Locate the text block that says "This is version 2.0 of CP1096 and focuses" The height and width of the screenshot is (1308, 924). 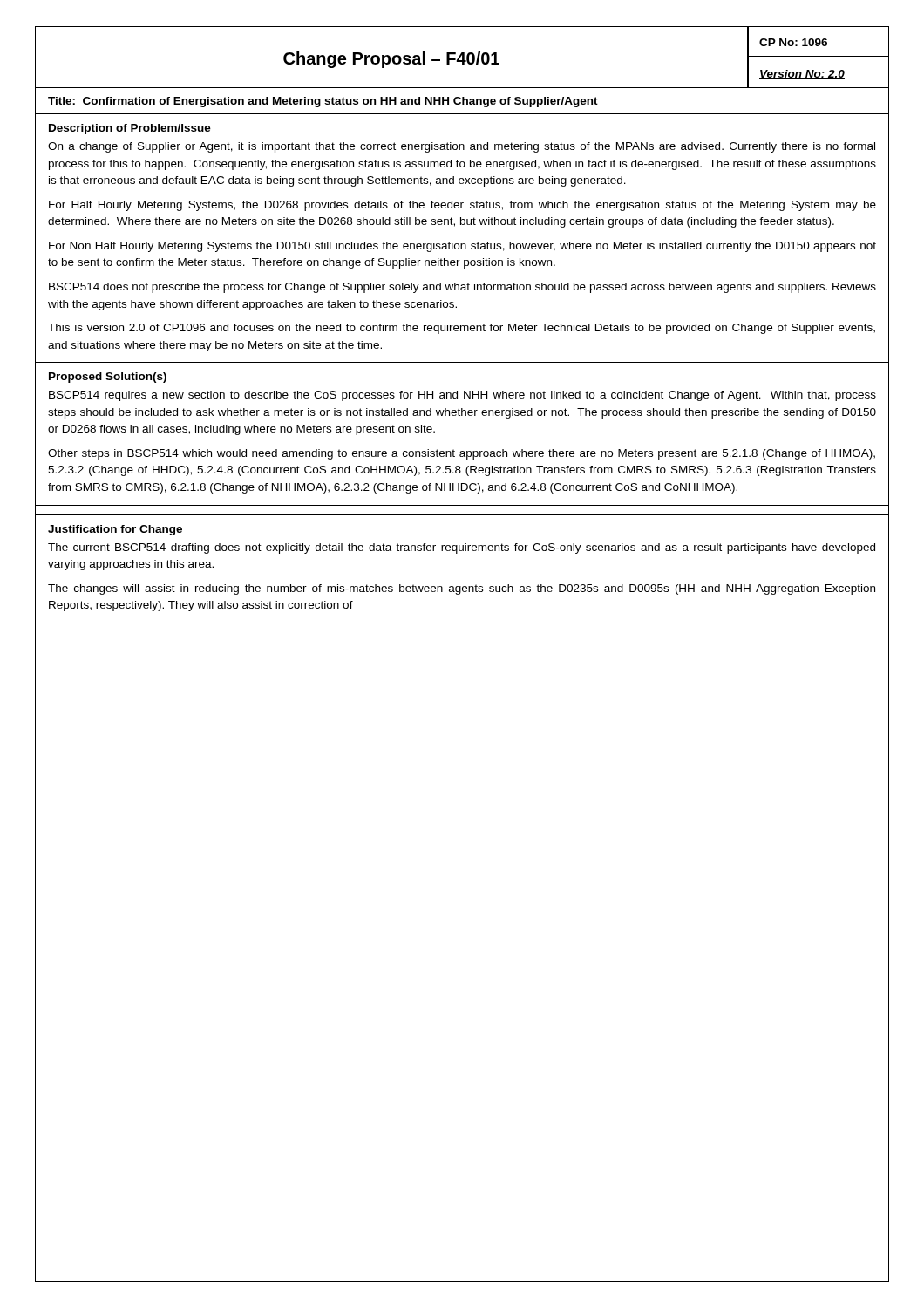(462, 336)
